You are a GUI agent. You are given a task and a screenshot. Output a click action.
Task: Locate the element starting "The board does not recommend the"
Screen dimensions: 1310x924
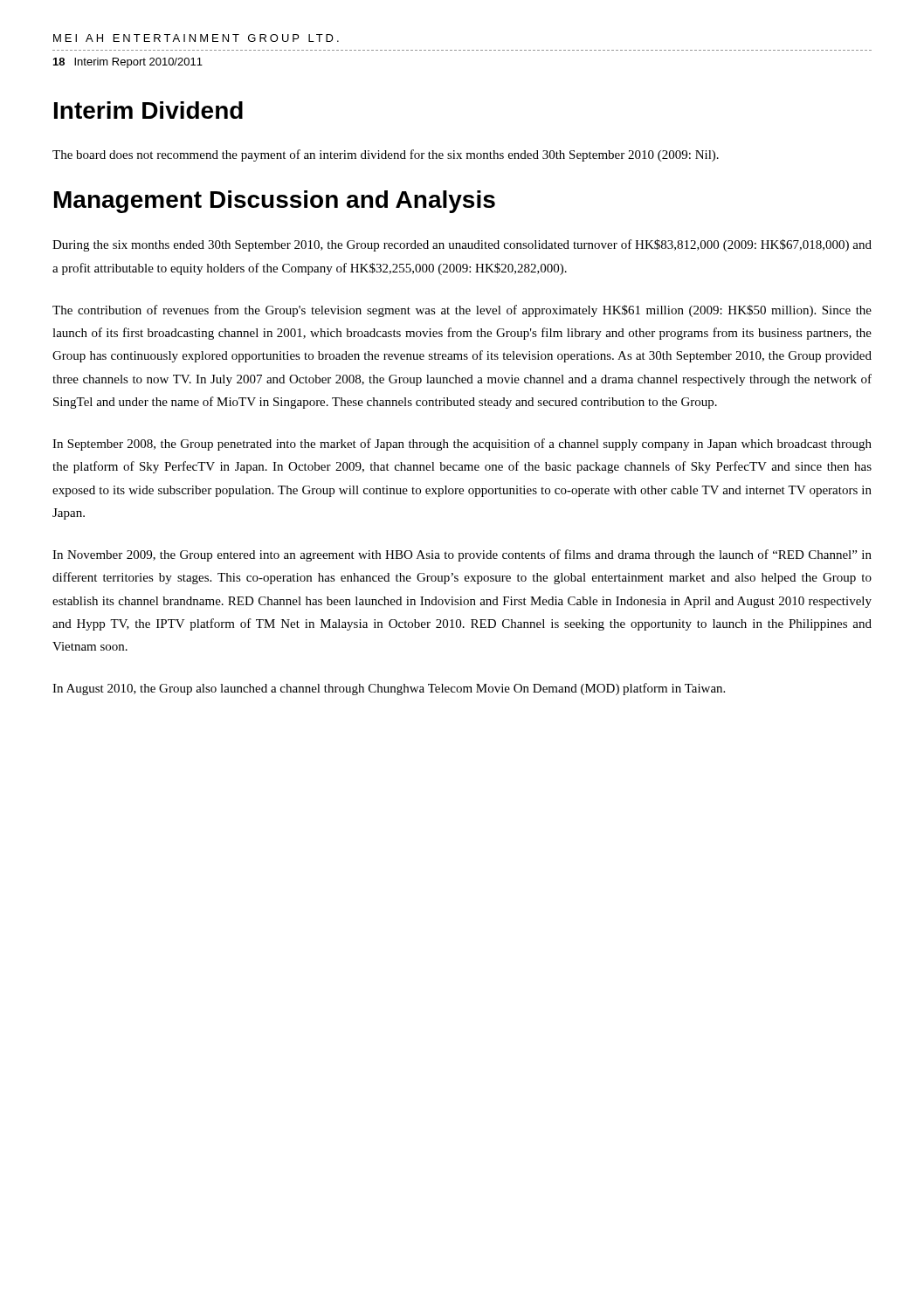[x=386, y=154]
